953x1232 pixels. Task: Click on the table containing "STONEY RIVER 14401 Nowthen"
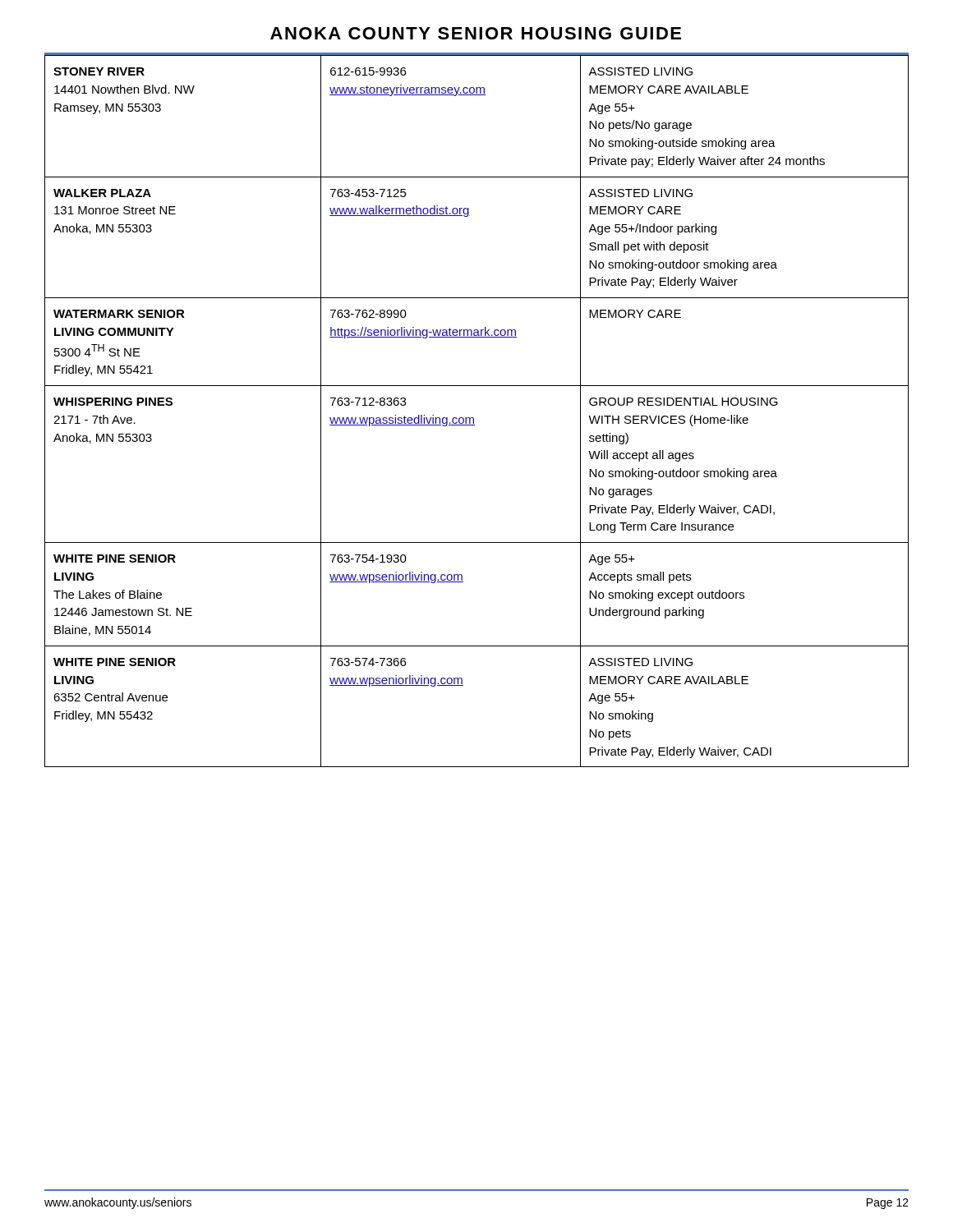click(x=476, y=411)
